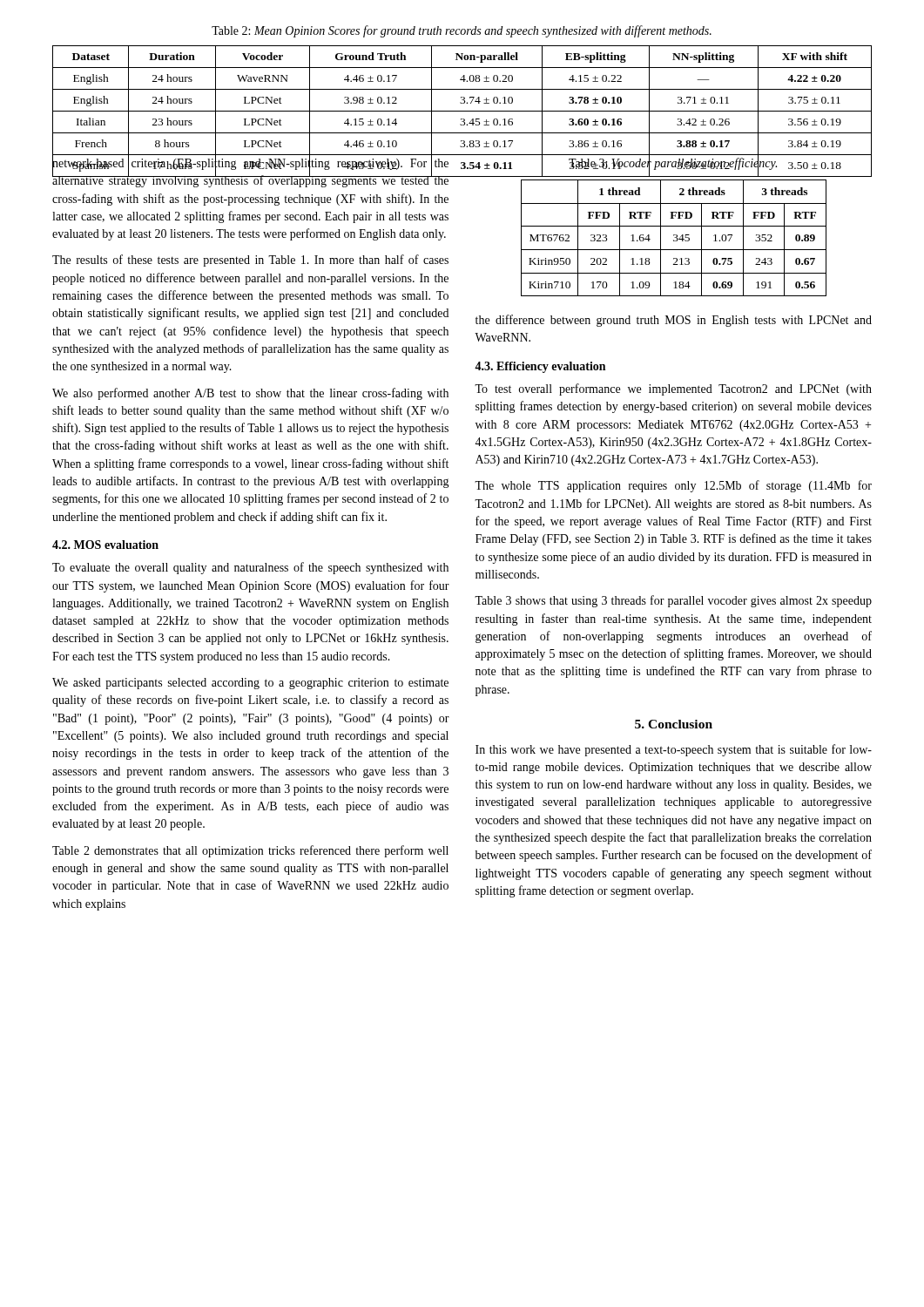Select the caption that reads "Table 2: Mean Opinion"
This screenshot has height=1307, width=924.
(462, 31)
